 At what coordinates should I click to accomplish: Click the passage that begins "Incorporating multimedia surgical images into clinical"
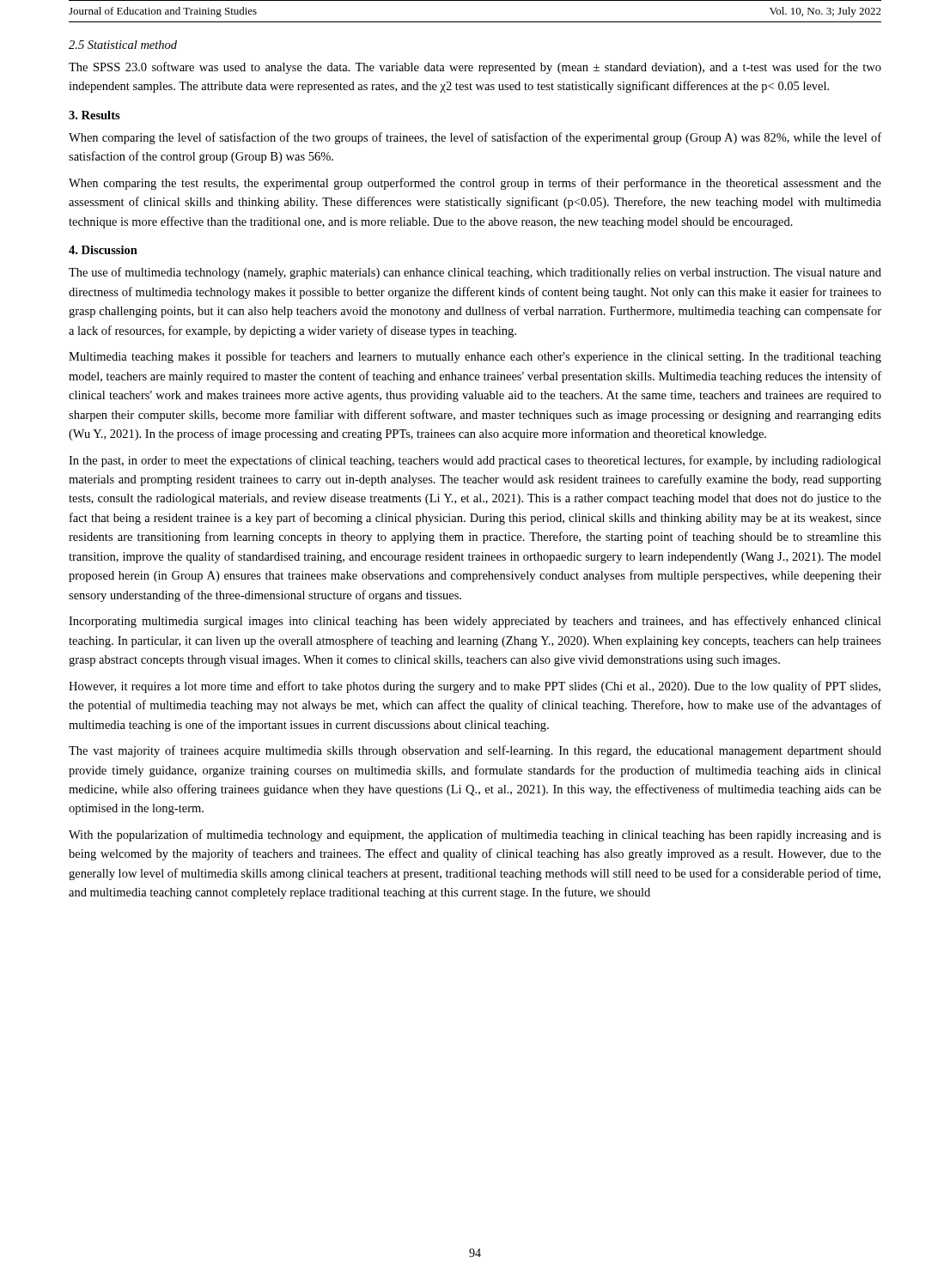point(475,640)
